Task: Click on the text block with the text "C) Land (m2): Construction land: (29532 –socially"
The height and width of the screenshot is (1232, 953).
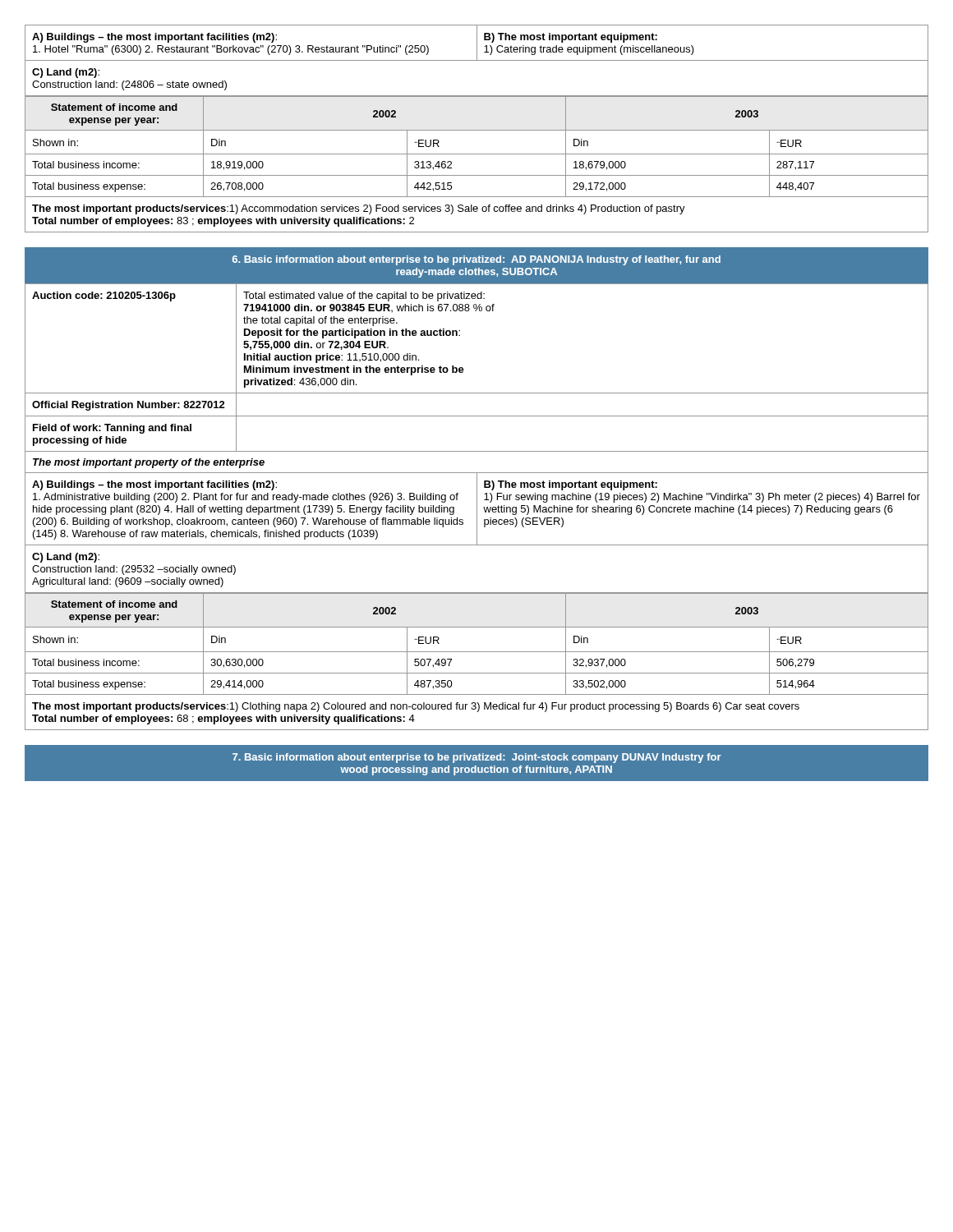Action: (476, 569)
